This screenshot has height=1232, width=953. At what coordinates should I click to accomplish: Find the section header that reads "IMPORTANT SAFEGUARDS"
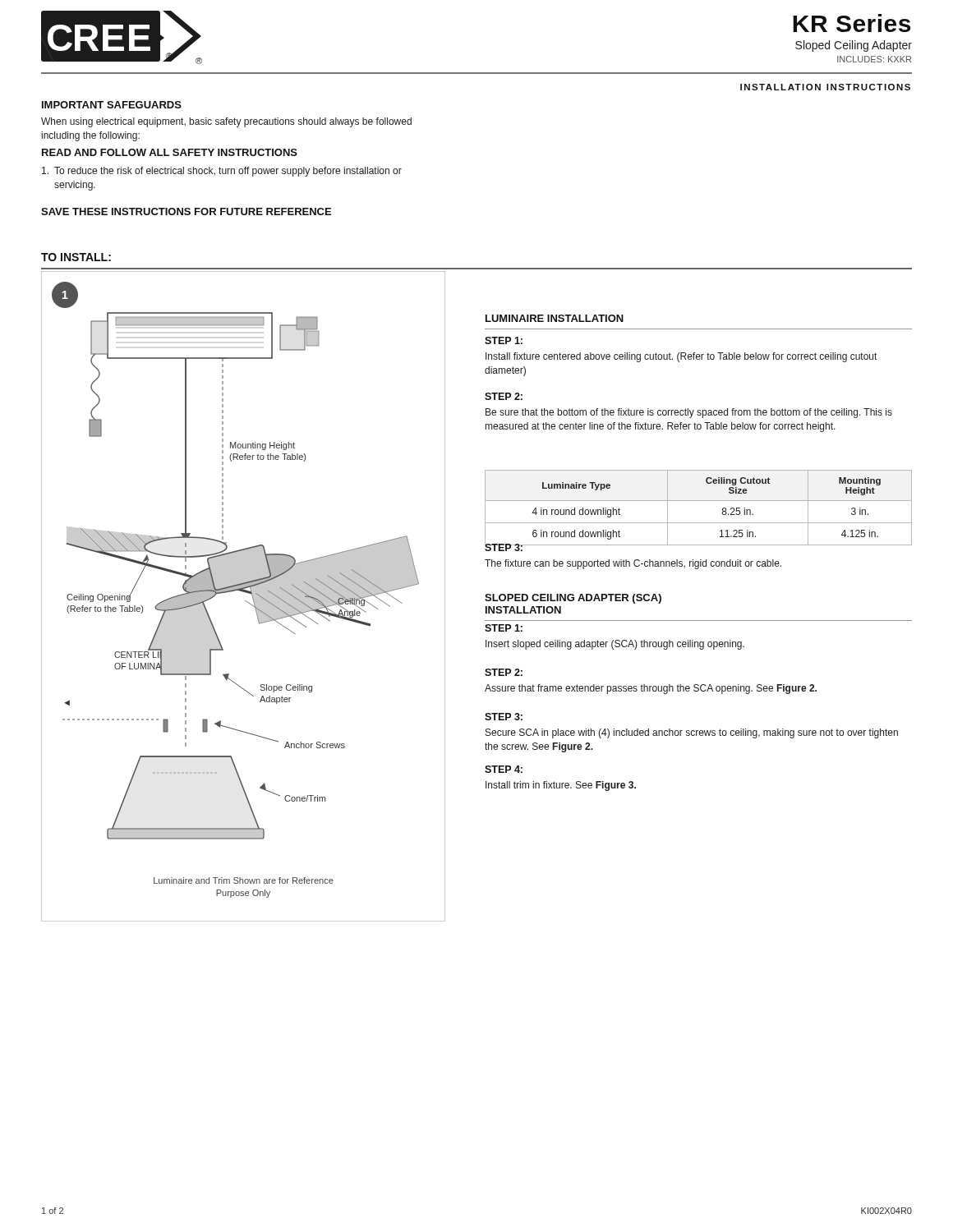point(111,105)
